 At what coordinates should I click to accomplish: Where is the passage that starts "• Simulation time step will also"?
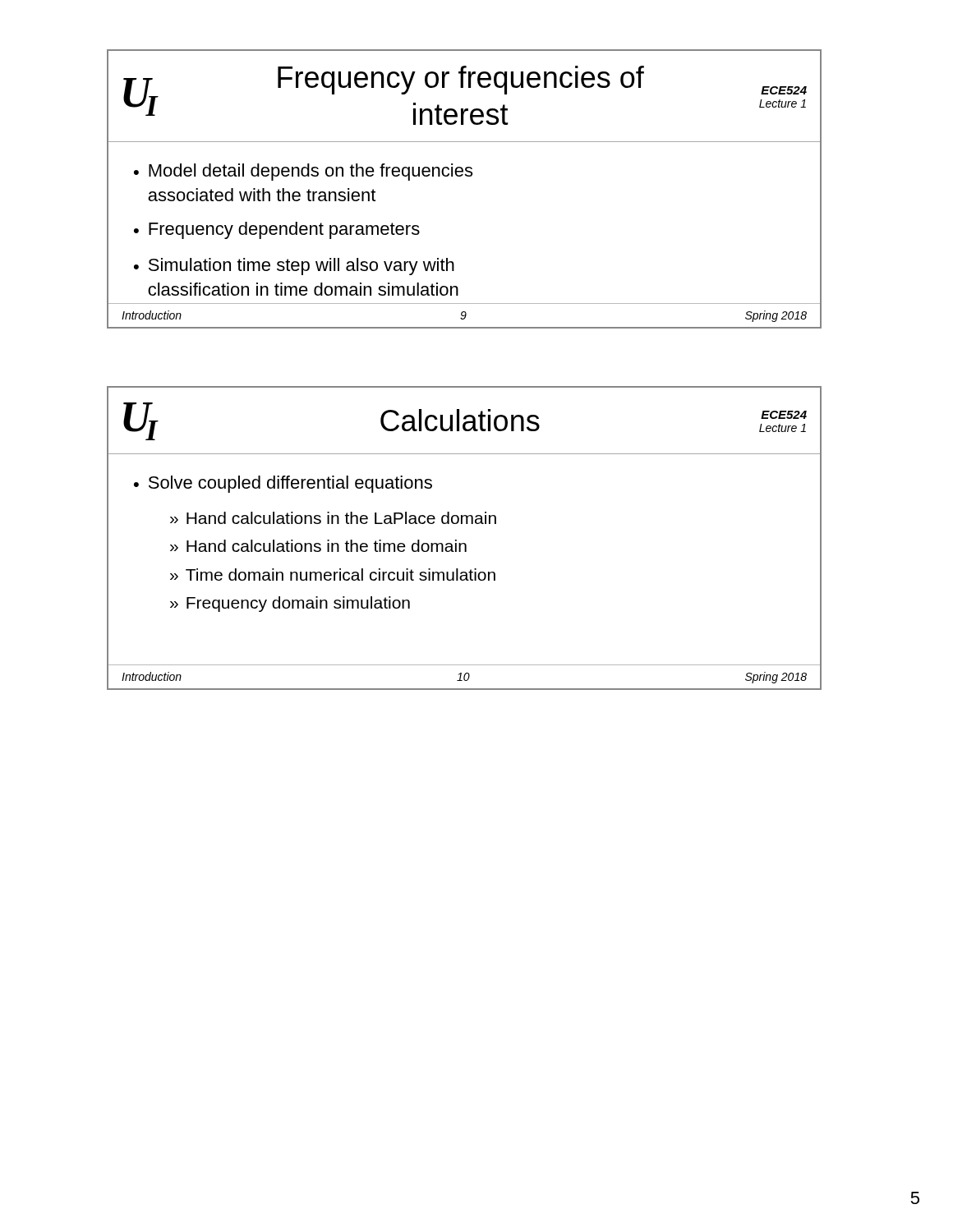[296, 277]
